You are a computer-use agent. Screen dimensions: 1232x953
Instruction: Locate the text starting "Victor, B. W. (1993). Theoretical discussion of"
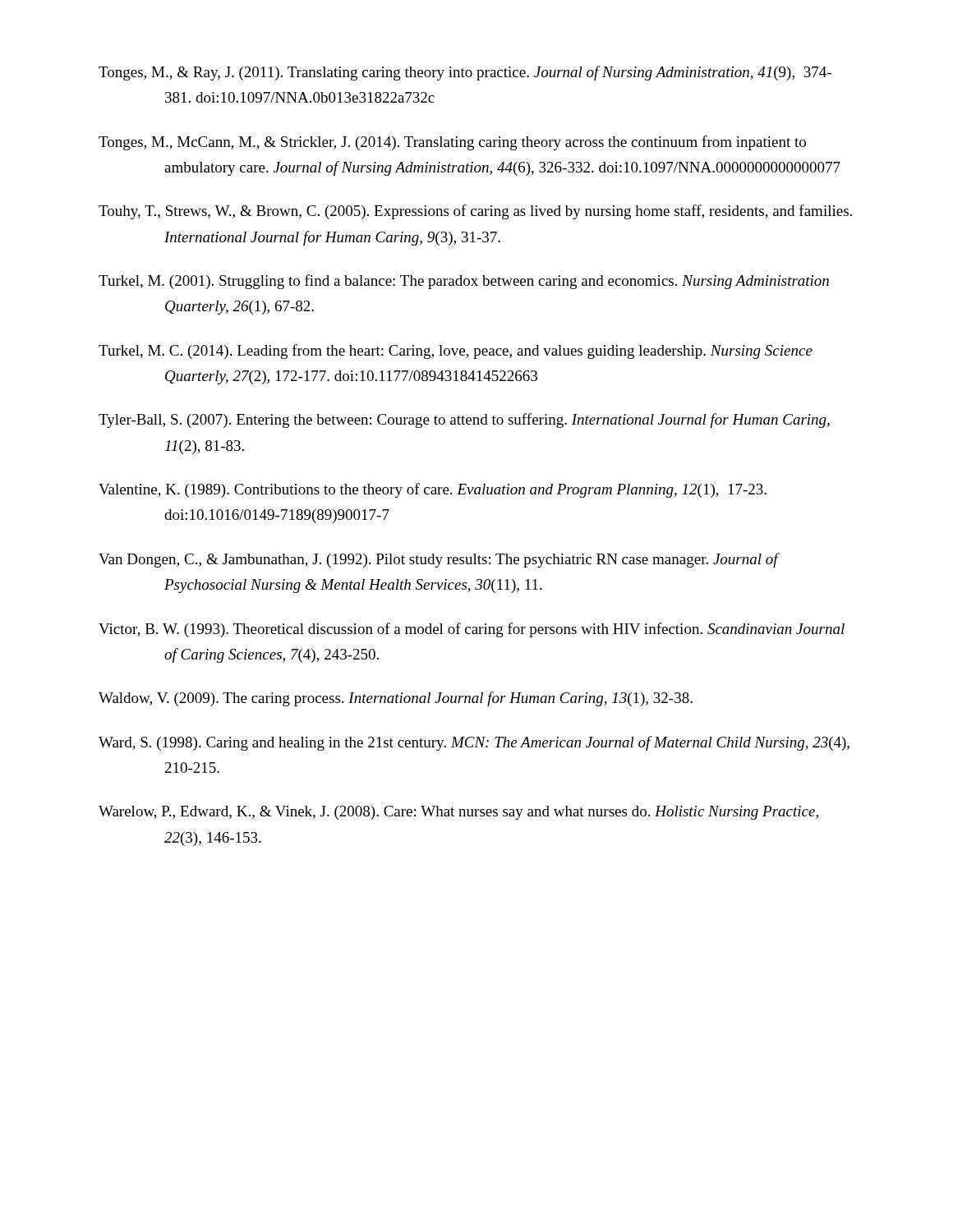[x=472, y=641]
